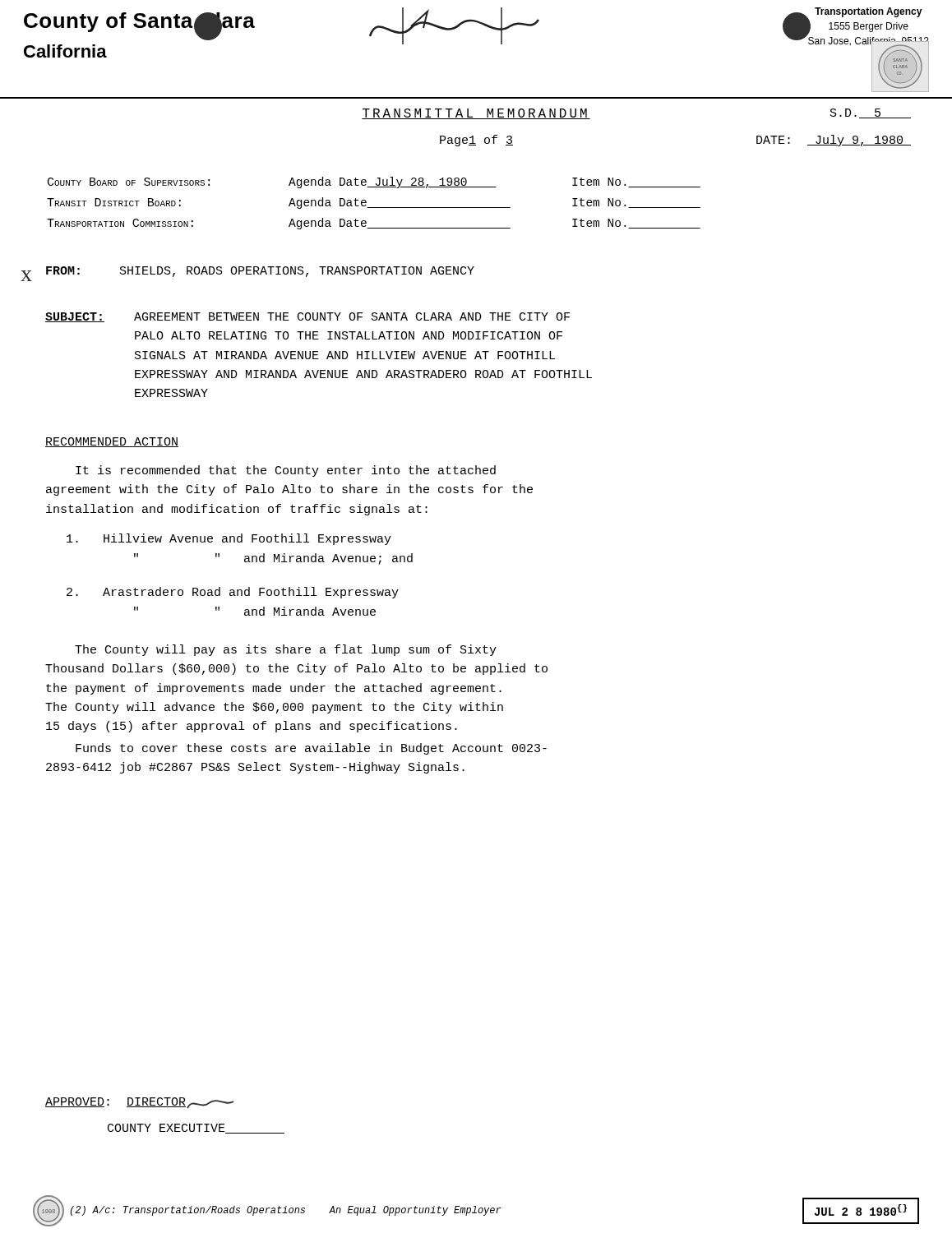Select the text that says "S.D. 5"

click(870, 114)
